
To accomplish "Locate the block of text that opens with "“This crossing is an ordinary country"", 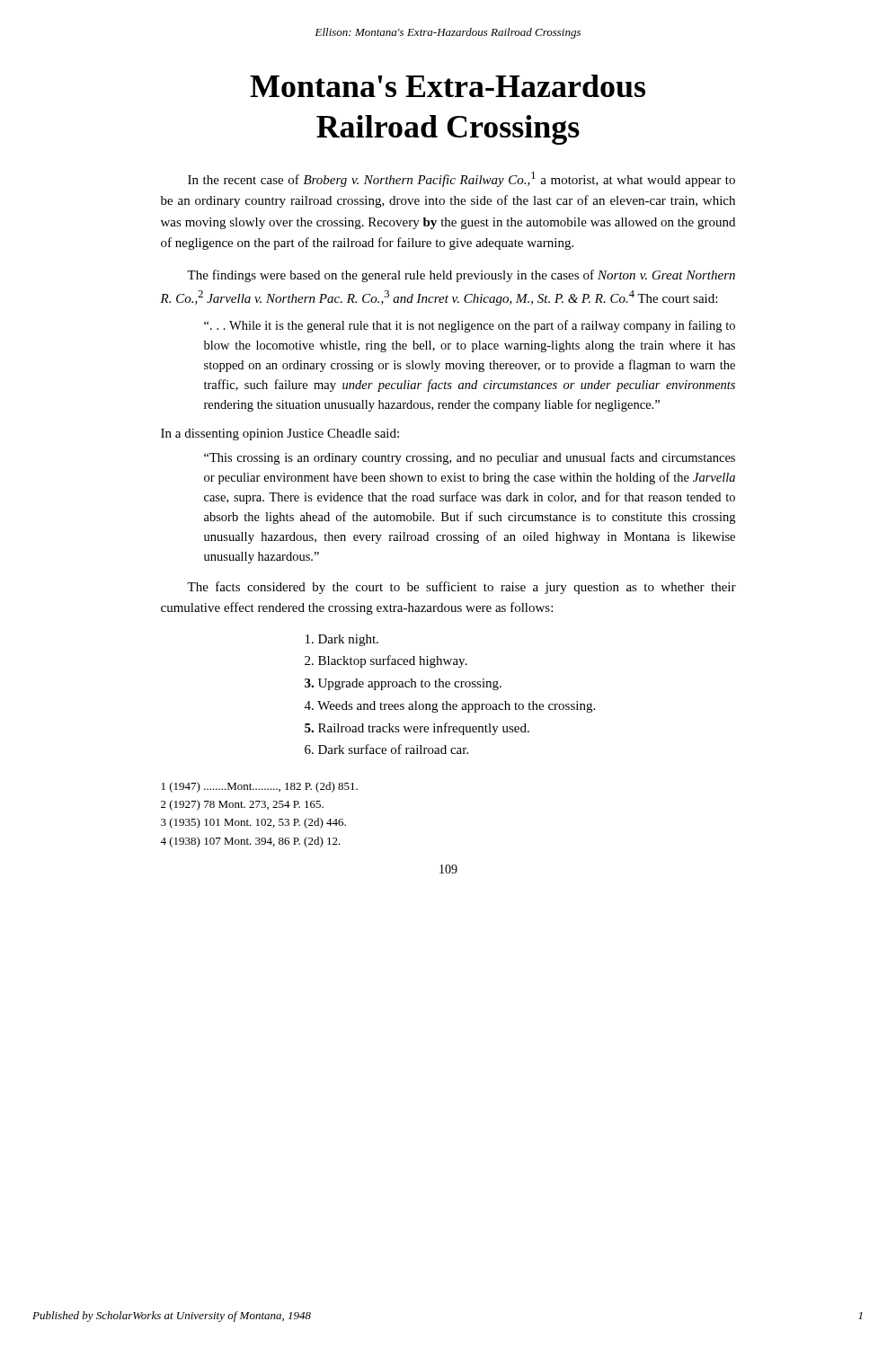I will click(470, 507).
